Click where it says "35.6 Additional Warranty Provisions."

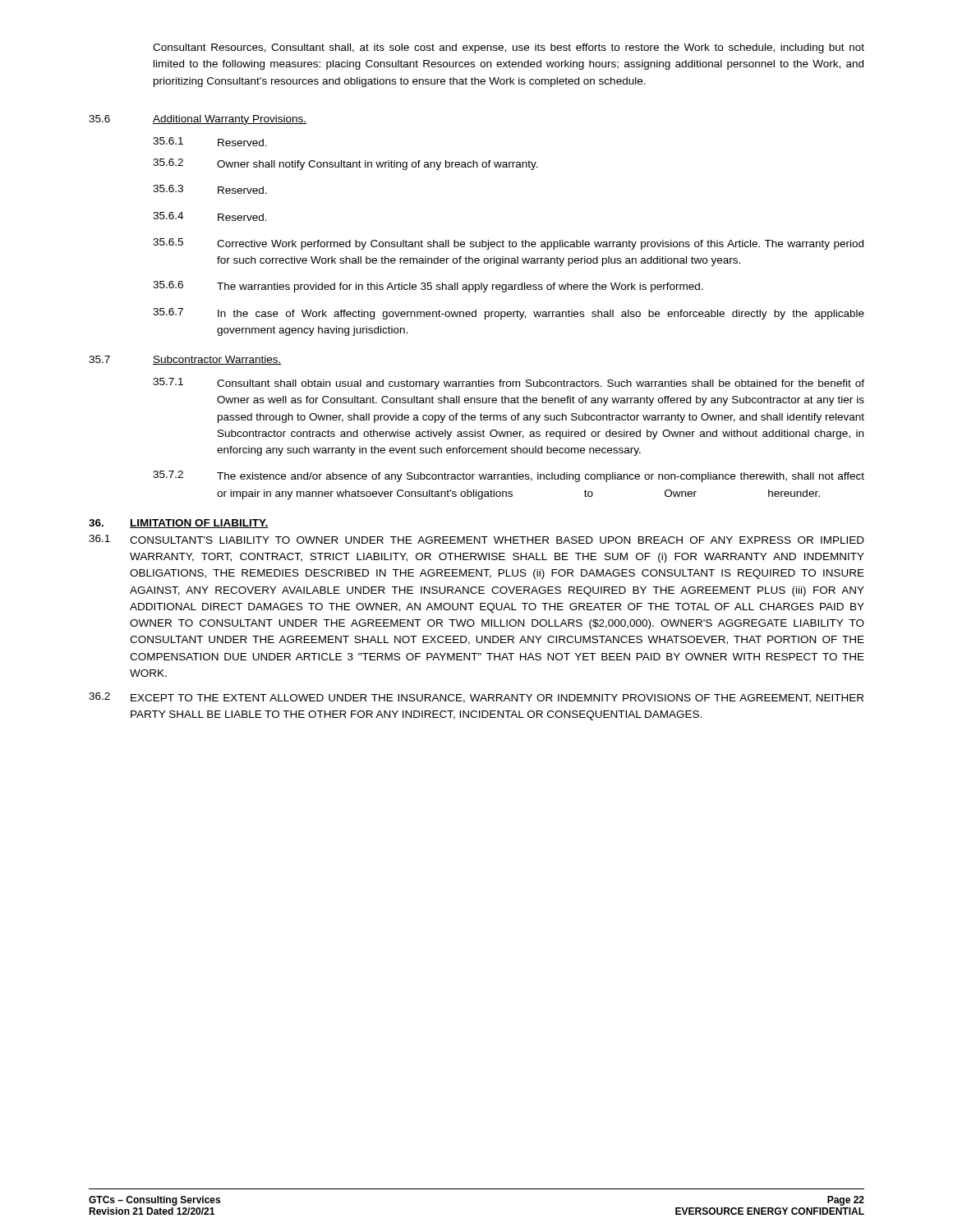(198, 119)
